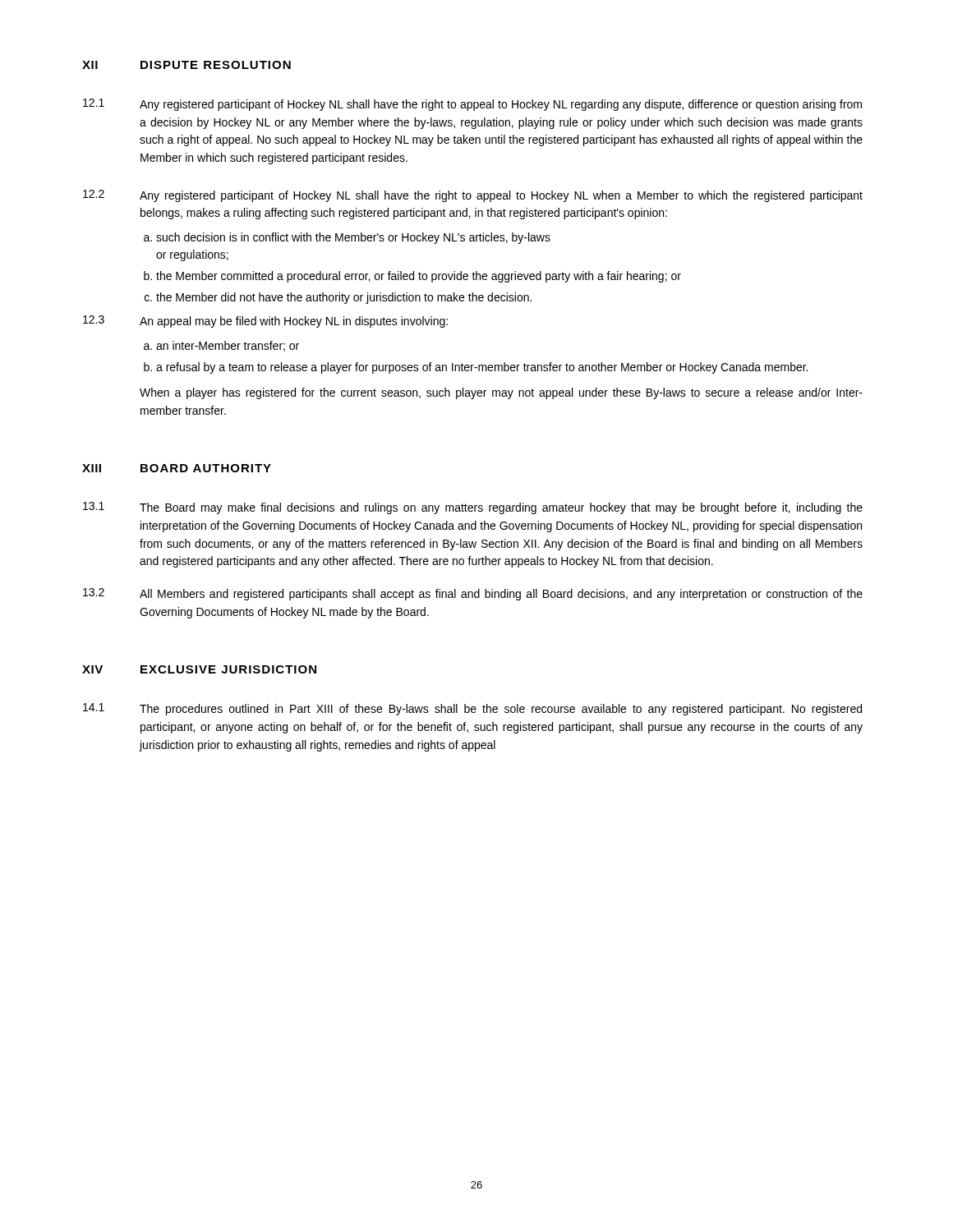Find the region starting "XIII BOARD AUTHORITY"
953x1232 pixels.
(x=177, y=468)
